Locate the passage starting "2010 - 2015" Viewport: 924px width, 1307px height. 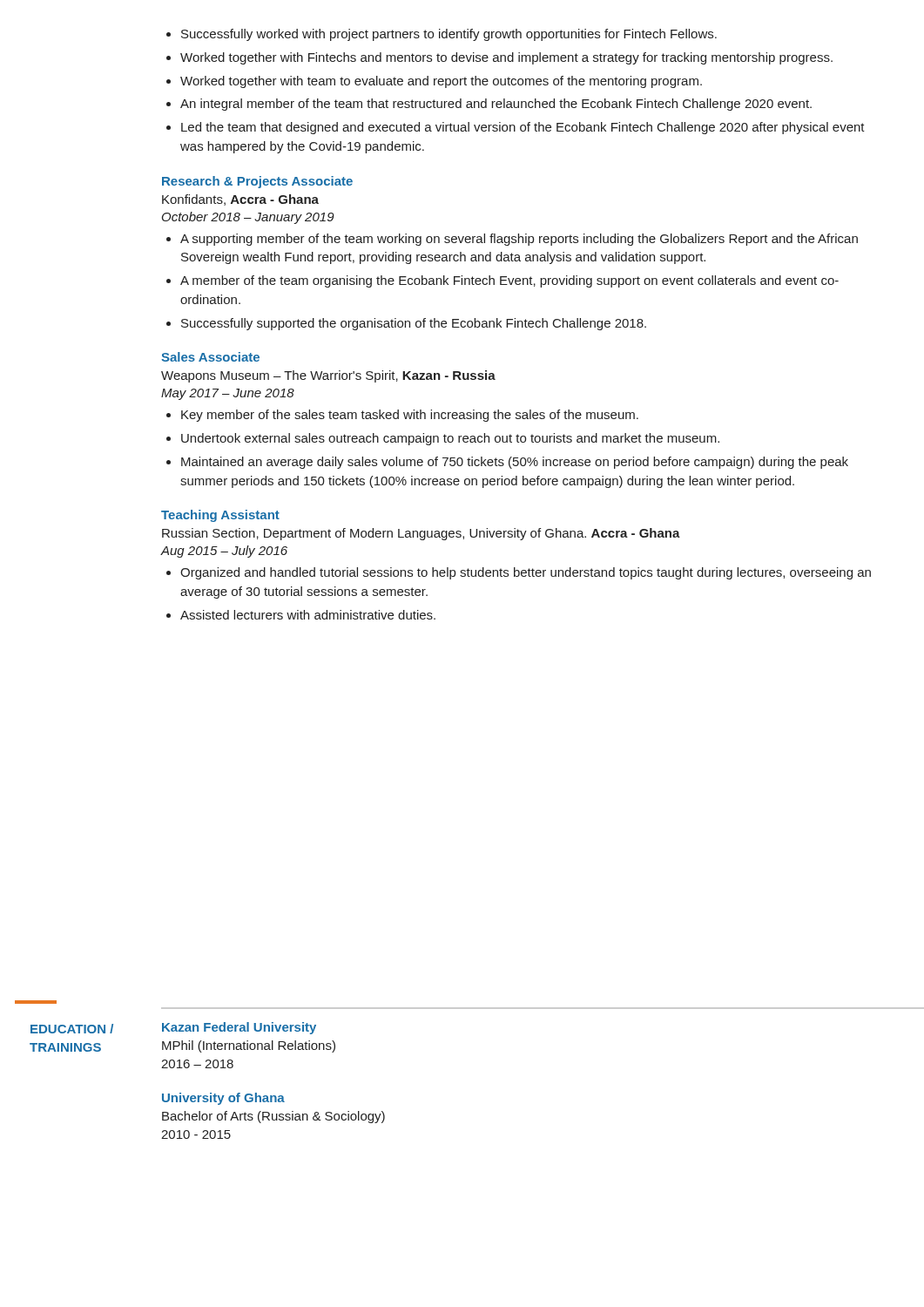(x=196, y=1134)
